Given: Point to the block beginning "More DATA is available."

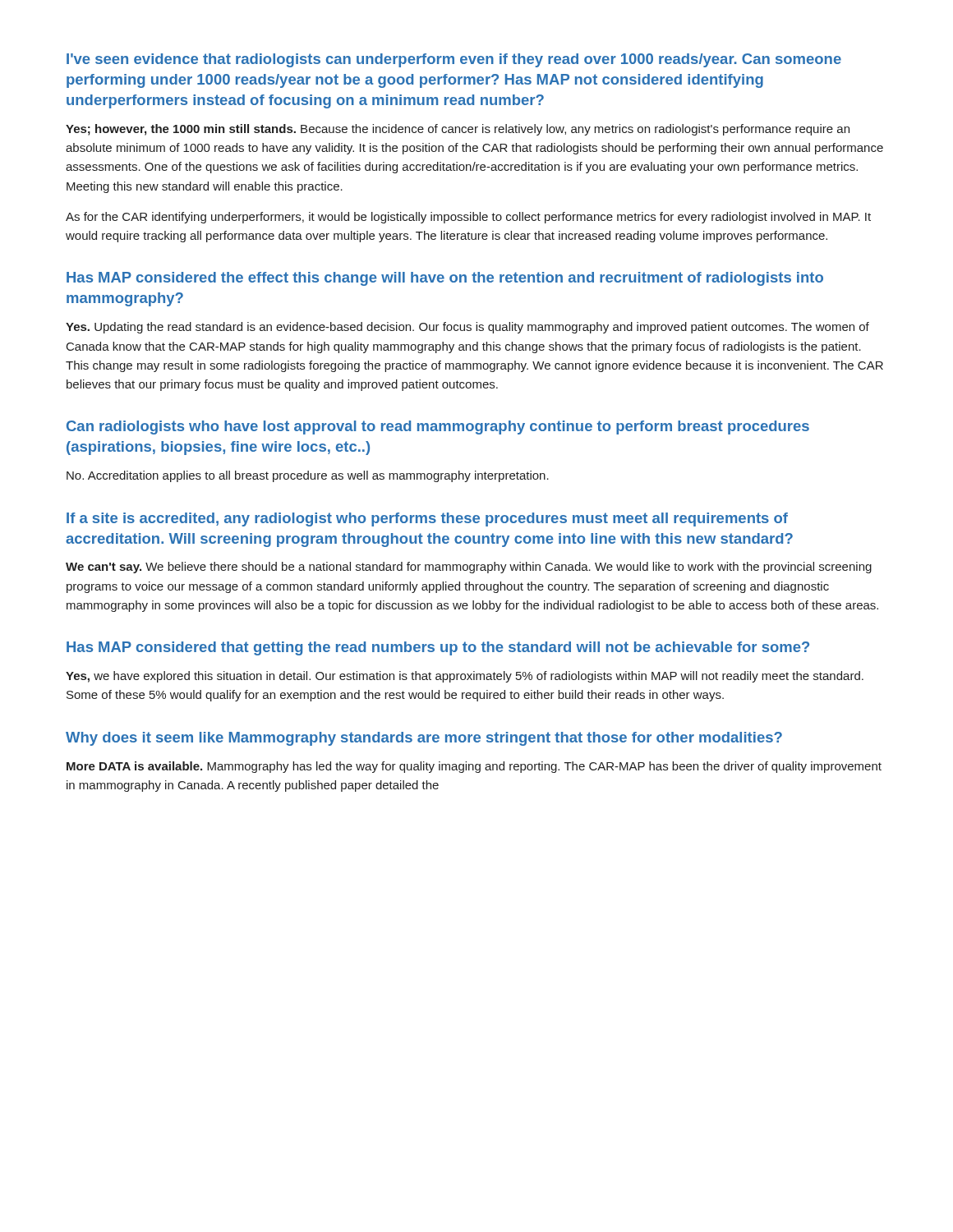Looking at the screenshot, I should tap(474, 775).
